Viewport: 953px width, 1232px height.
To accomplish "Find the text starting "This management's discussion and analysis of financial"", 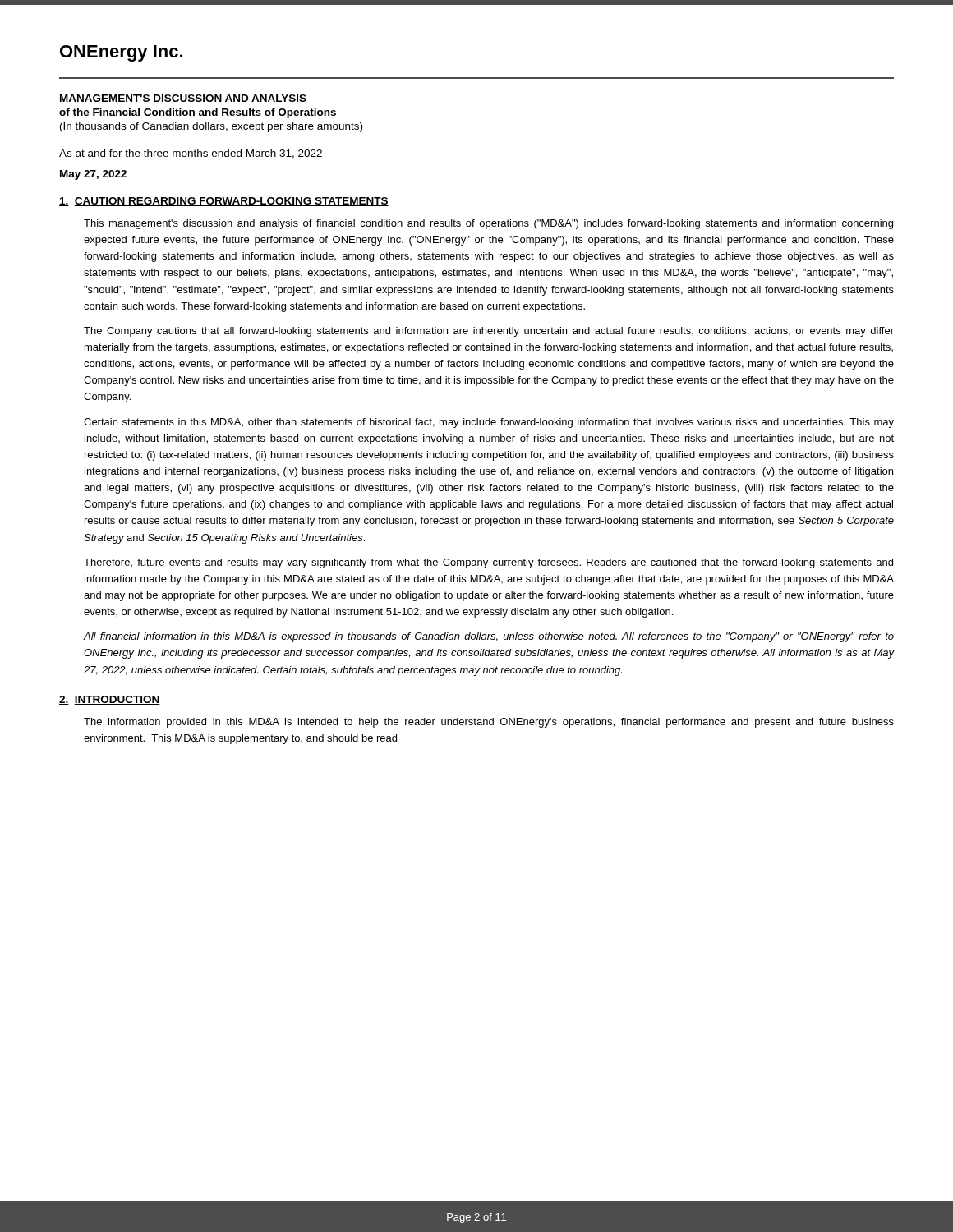I will click(x=489, y=264).
